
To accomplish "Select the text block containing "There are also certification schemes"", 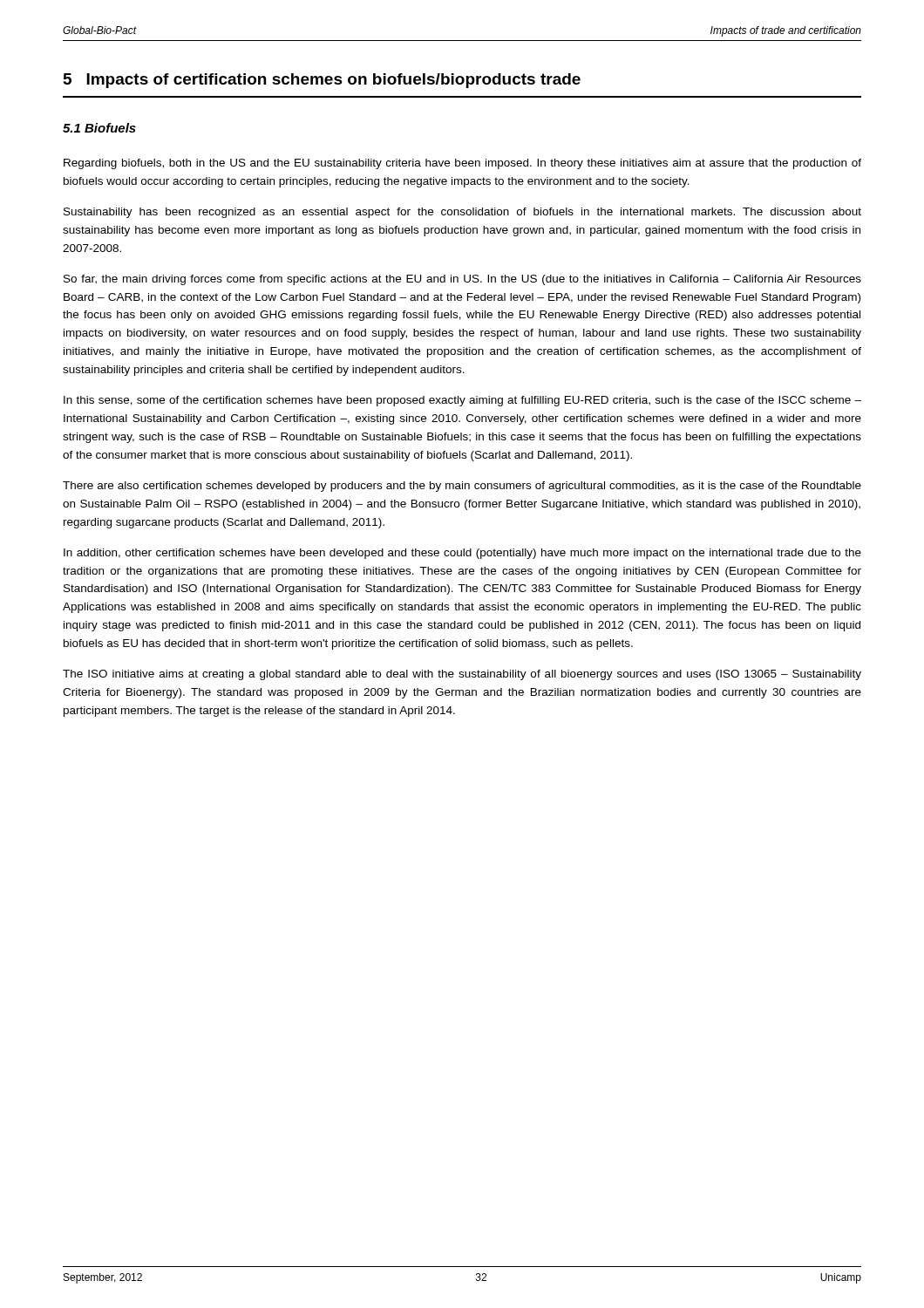I will click(x=462, y=503).
